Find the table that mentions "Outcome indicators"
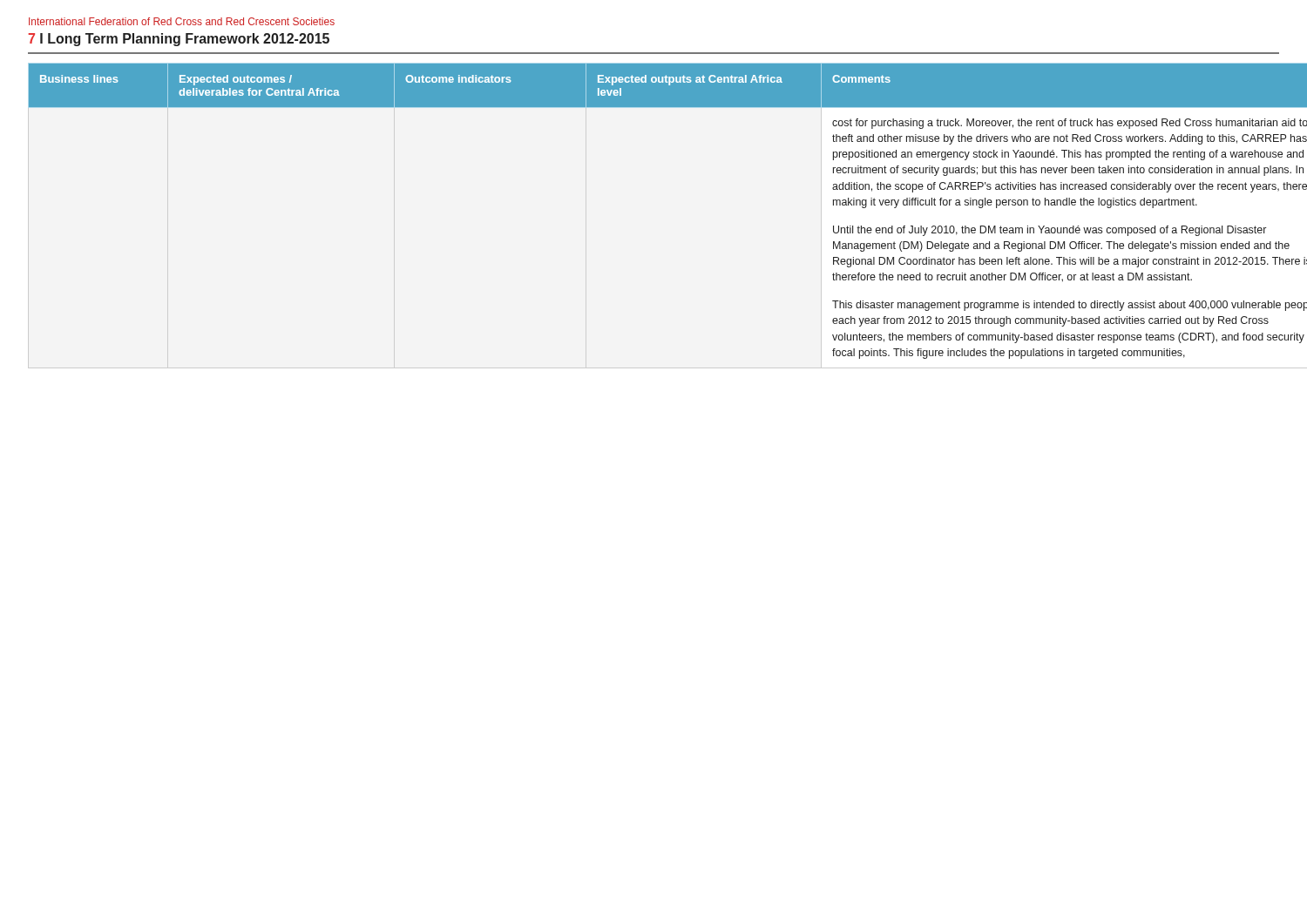The width and height of the screenshot is (1307, 924). [x=654, y=215]
